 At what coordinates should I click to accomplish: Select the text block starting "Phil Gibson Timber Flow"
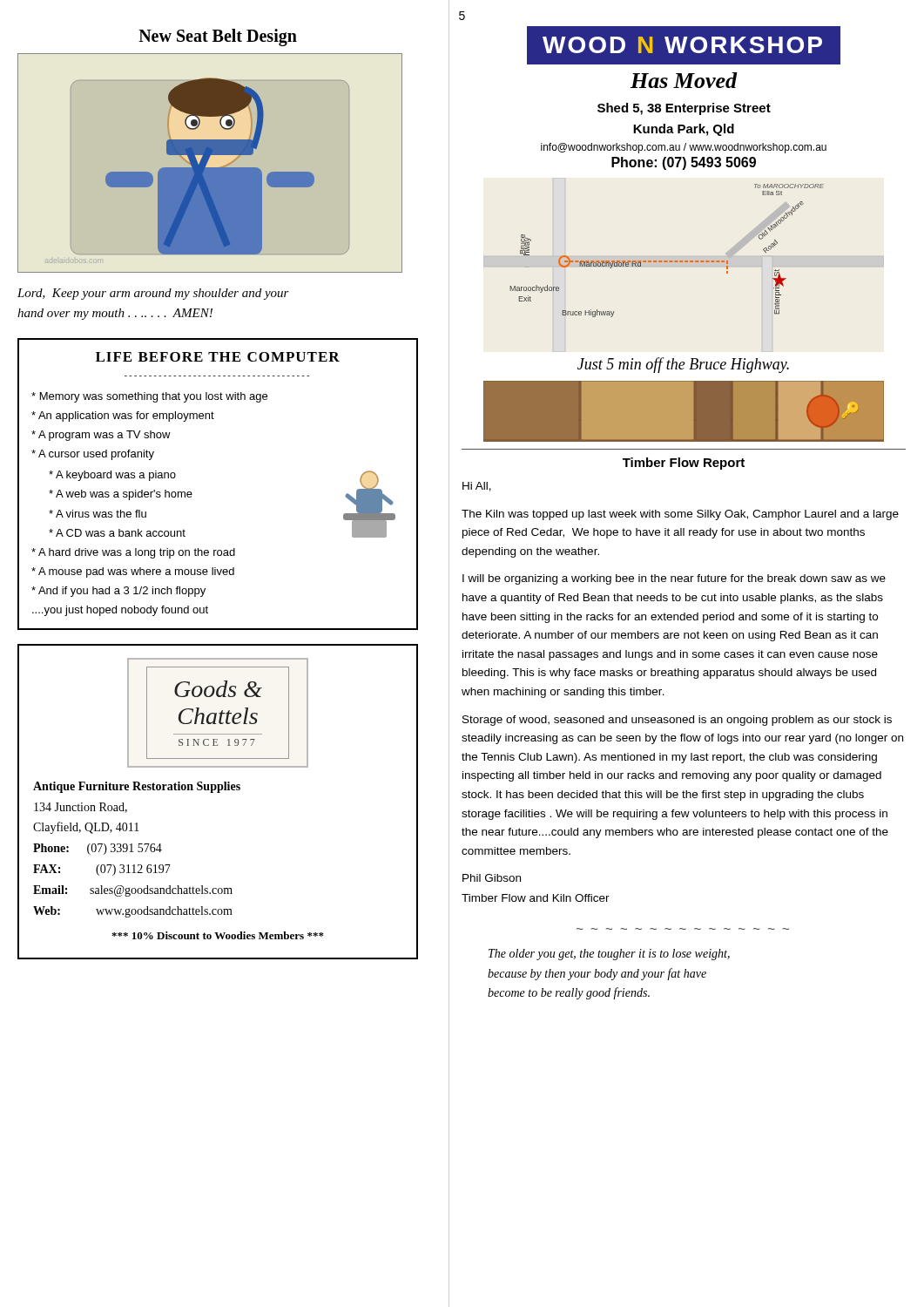(535, 888)
